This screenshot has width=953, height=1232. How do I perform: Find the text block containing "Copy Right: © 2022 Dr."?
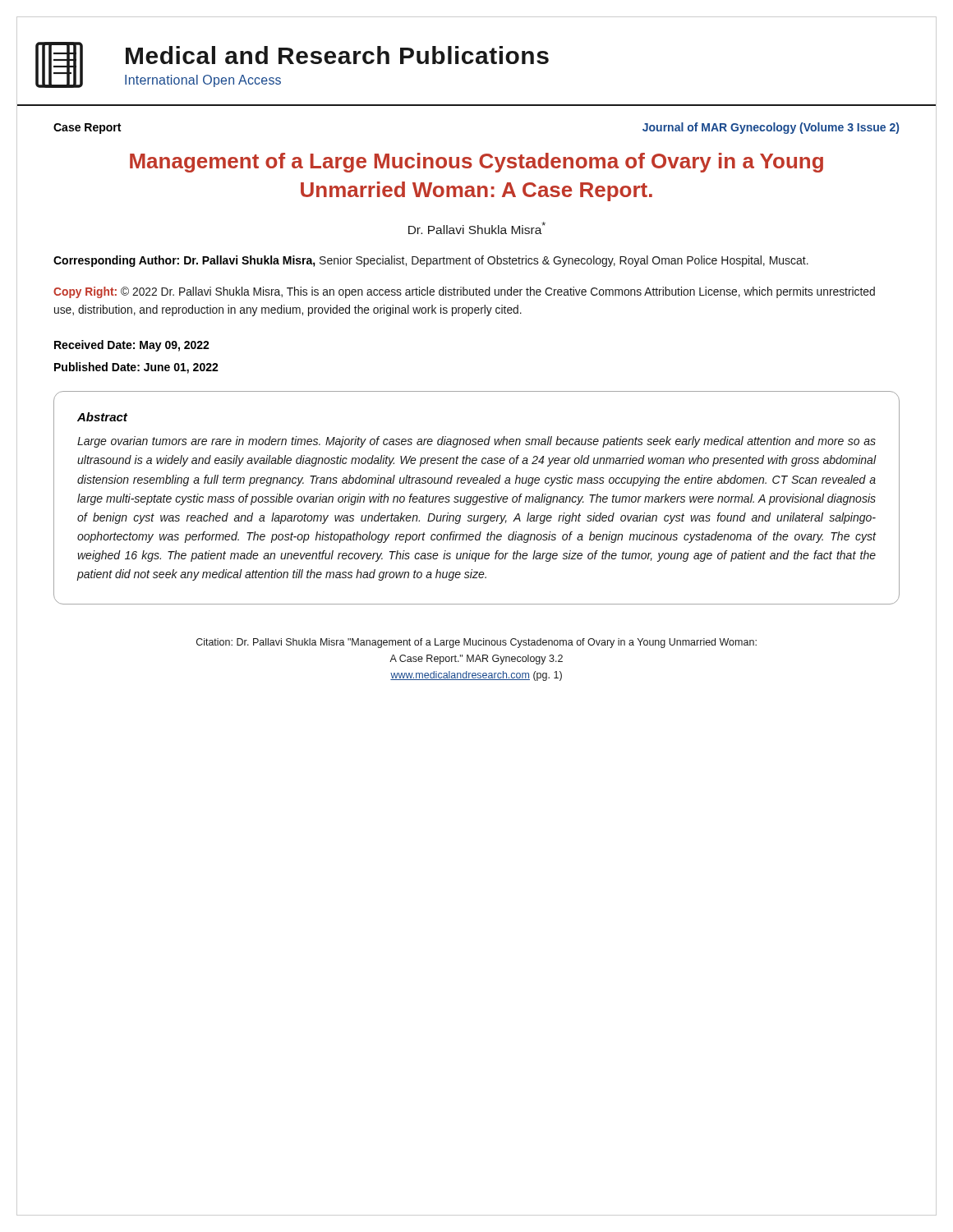(x=464, y=301)
